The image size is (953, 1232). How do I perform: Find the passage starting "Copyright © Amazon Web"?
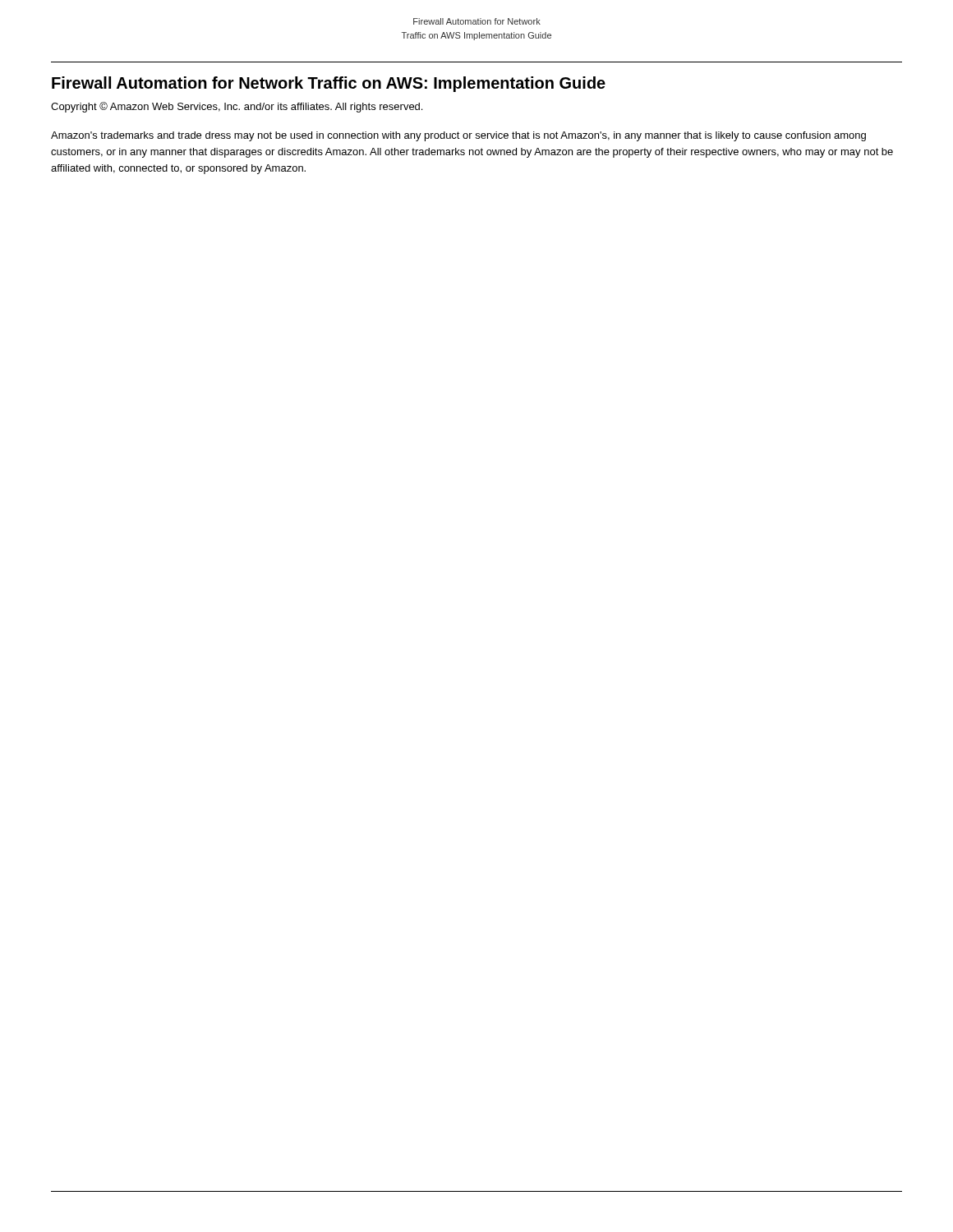coord(237,106)
